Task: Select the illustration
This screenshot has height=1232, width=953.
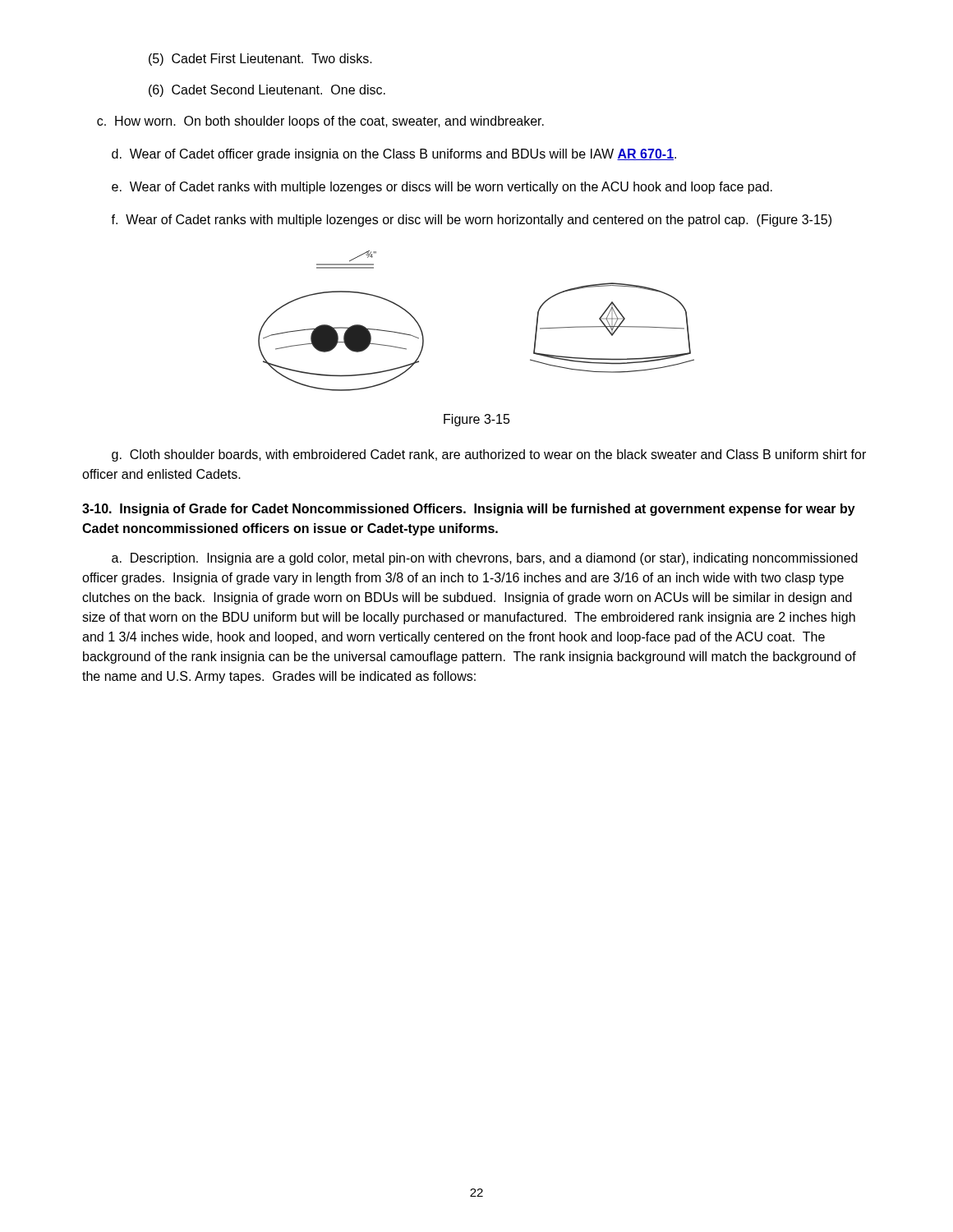Action: click(476, 324)
